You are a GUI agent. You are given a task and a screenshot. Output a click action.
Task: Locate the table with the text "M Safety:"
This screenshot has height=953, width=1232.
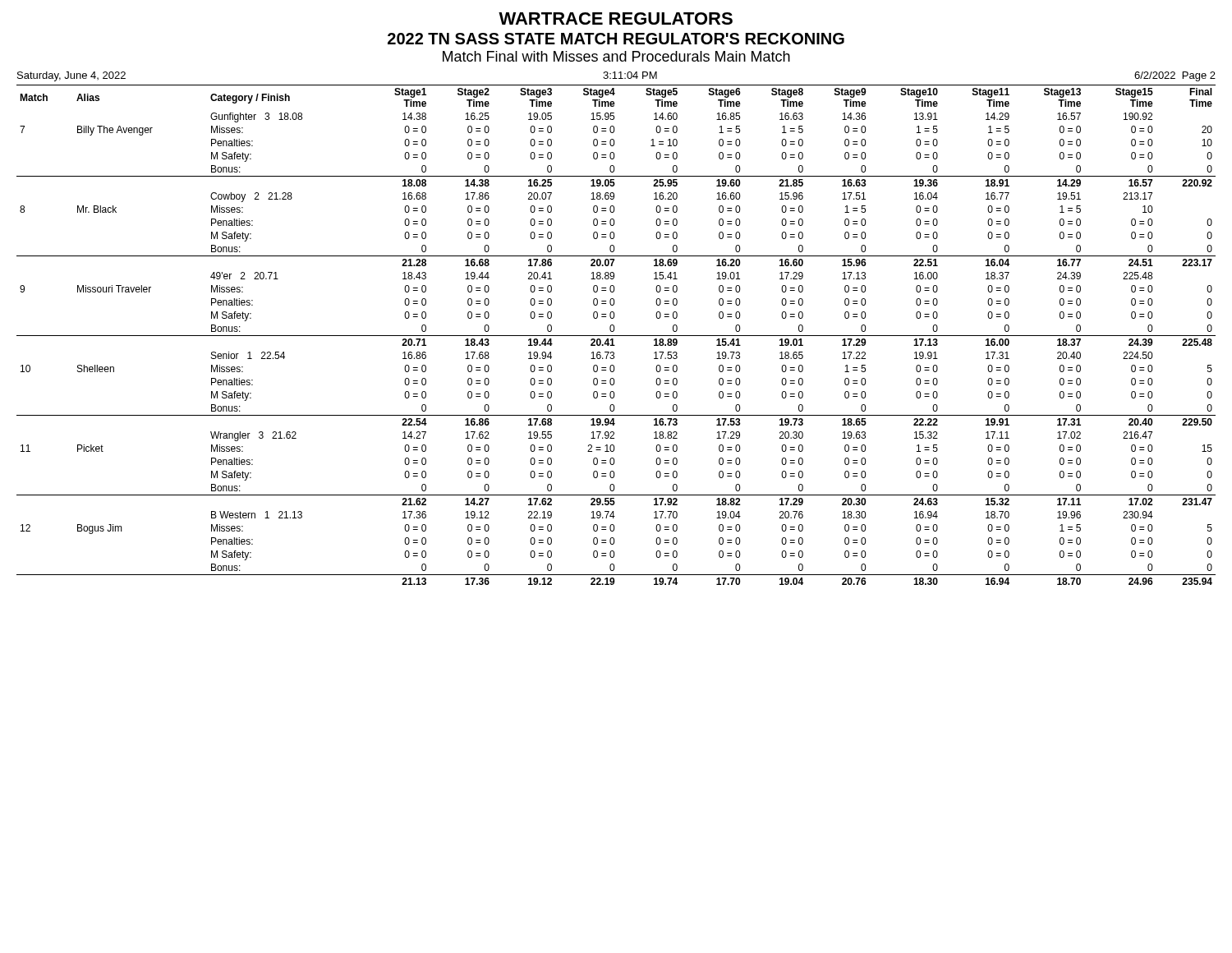(616, 336)
